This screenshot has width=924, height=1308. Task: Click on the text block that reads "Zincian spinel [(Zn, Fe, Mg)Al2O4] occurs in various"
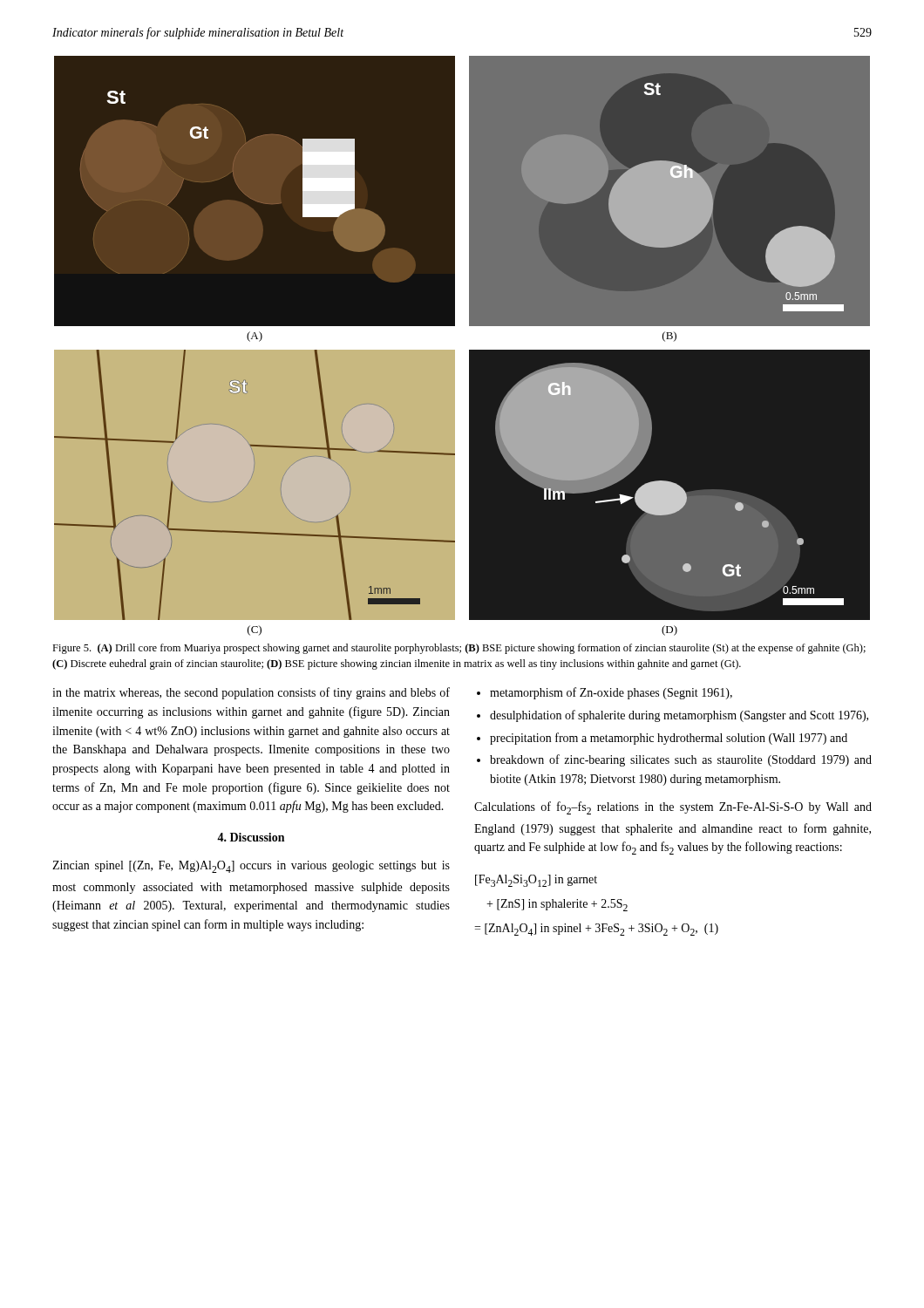click(251, 895)
